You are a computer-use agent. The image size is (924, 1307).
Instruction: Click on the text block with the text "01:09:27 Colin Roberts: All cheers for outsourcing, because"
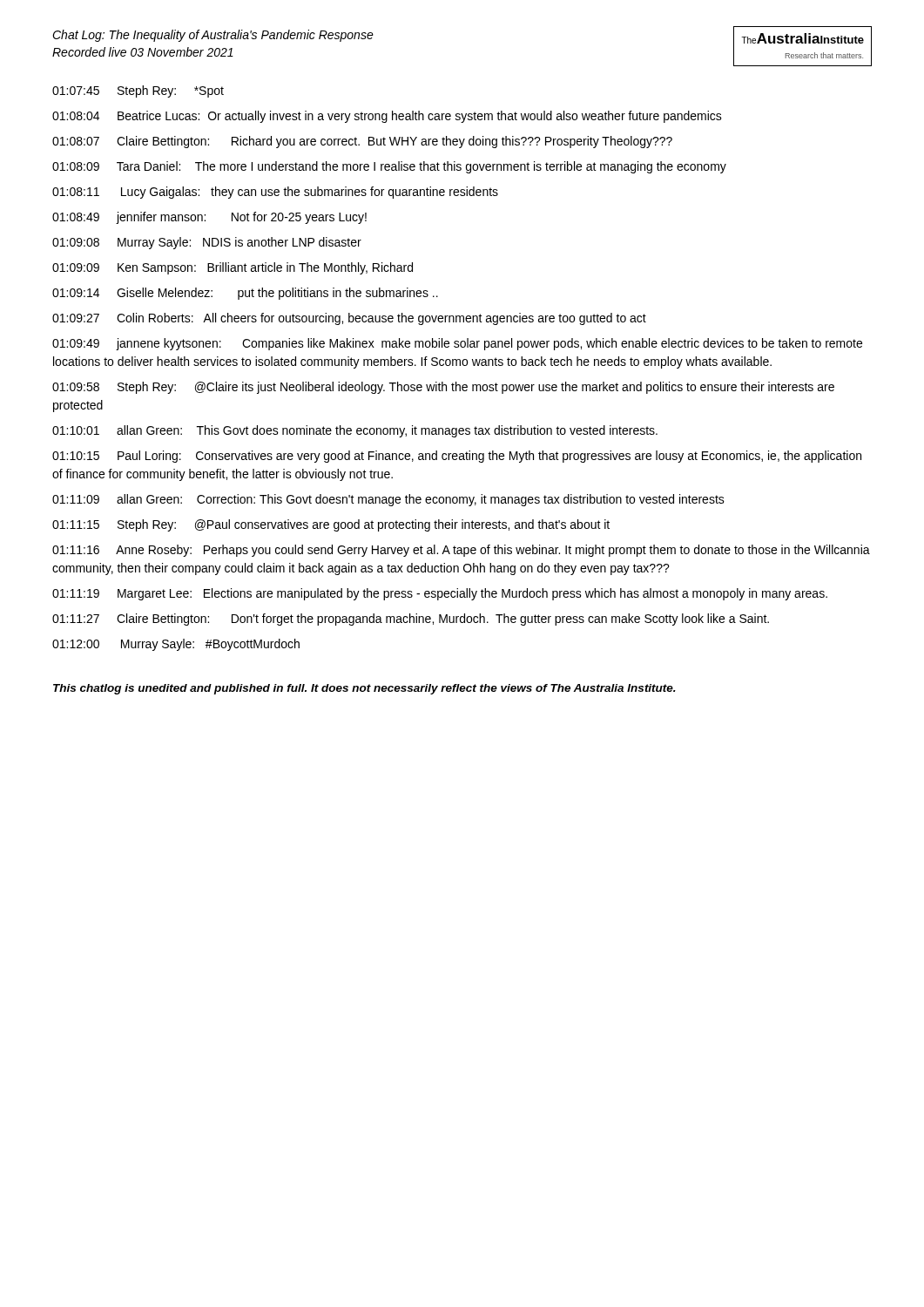(349, 318)
